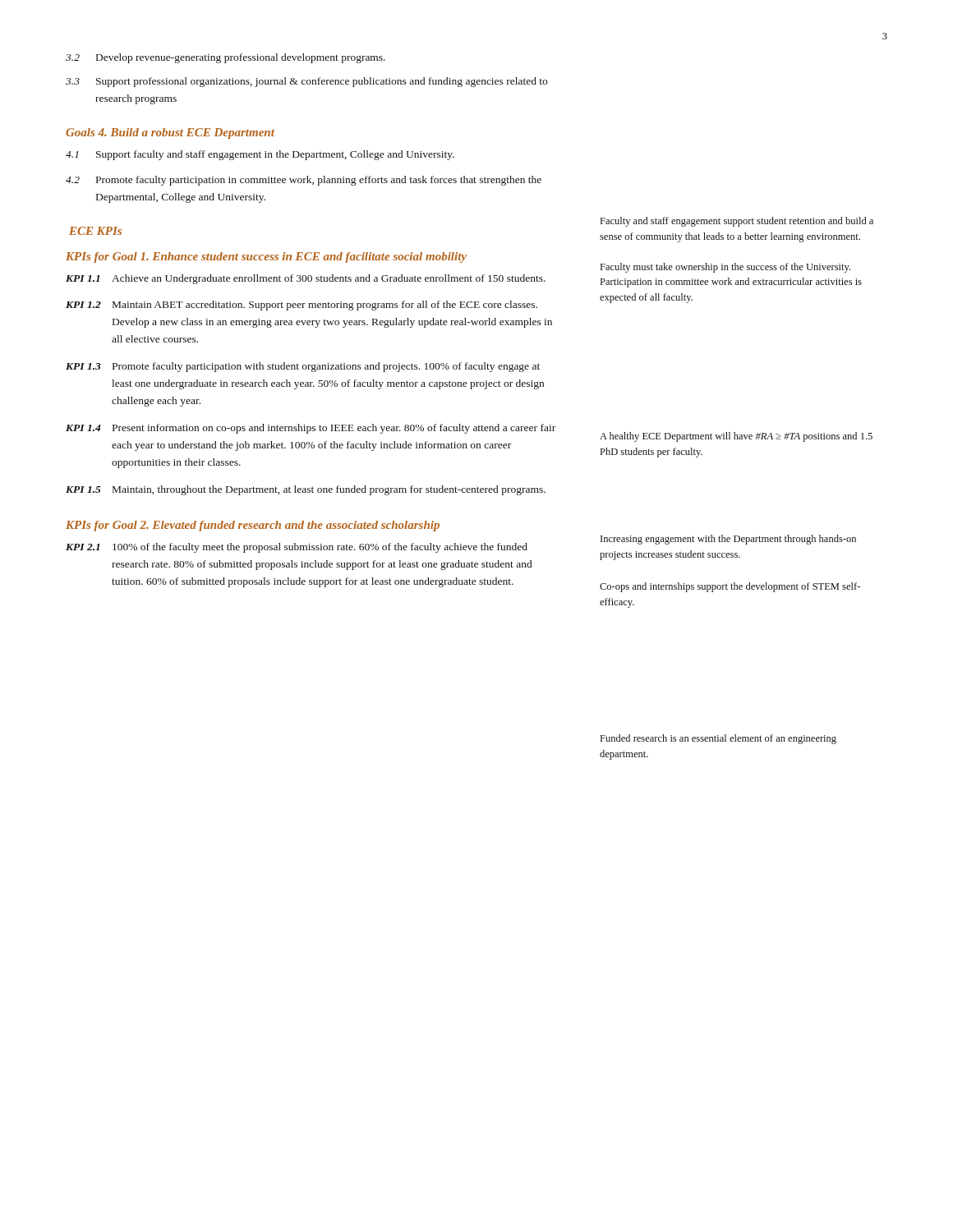Viewport: 953px width, 1232px height.
Task: Click the passage that begins "4.2 Promote faculty"
Action: [x=312, y=189]
